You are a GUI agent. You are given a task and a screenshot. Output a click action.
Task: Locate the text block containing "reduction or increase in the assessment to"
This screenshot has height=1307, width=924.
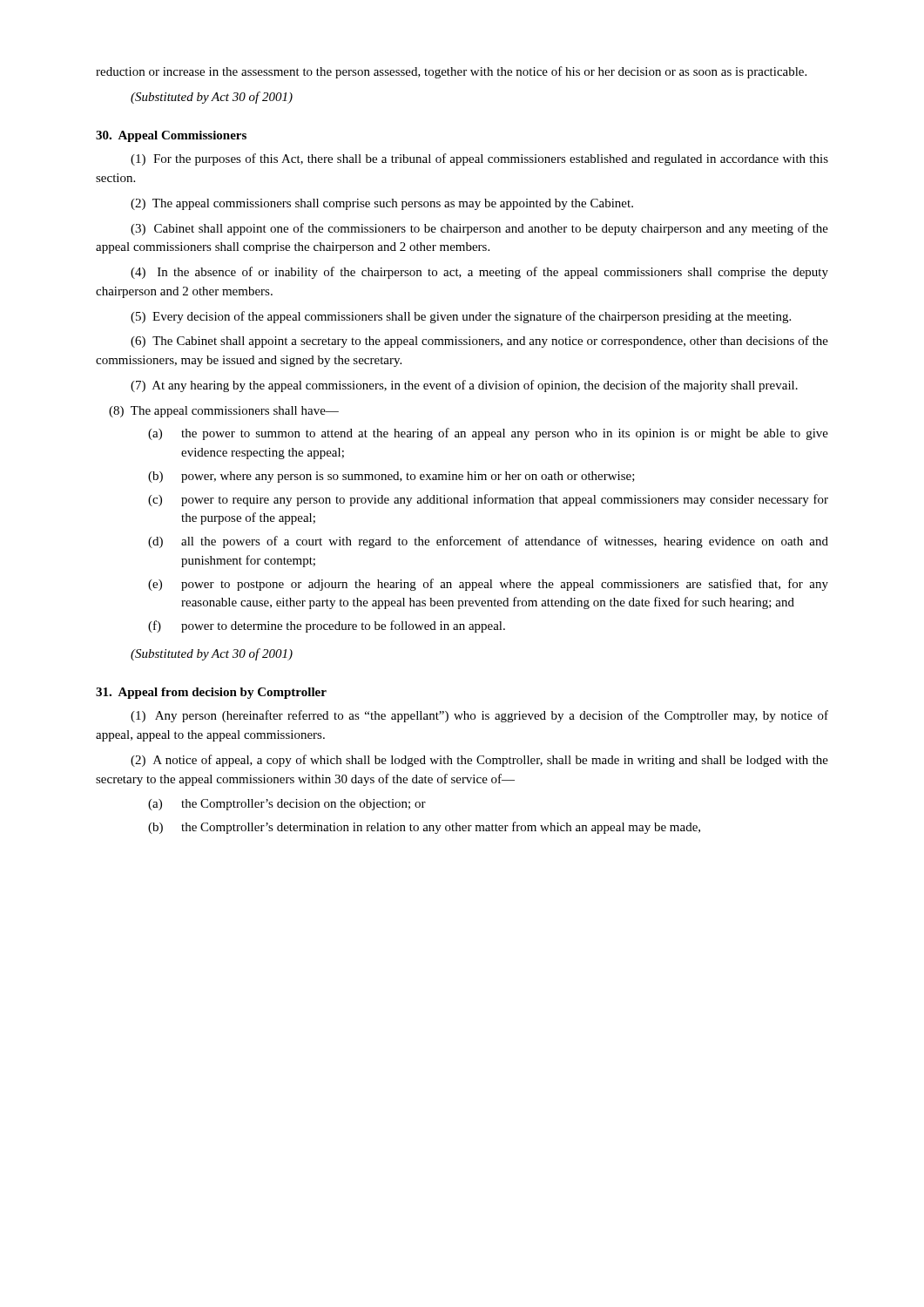(452, 71)
